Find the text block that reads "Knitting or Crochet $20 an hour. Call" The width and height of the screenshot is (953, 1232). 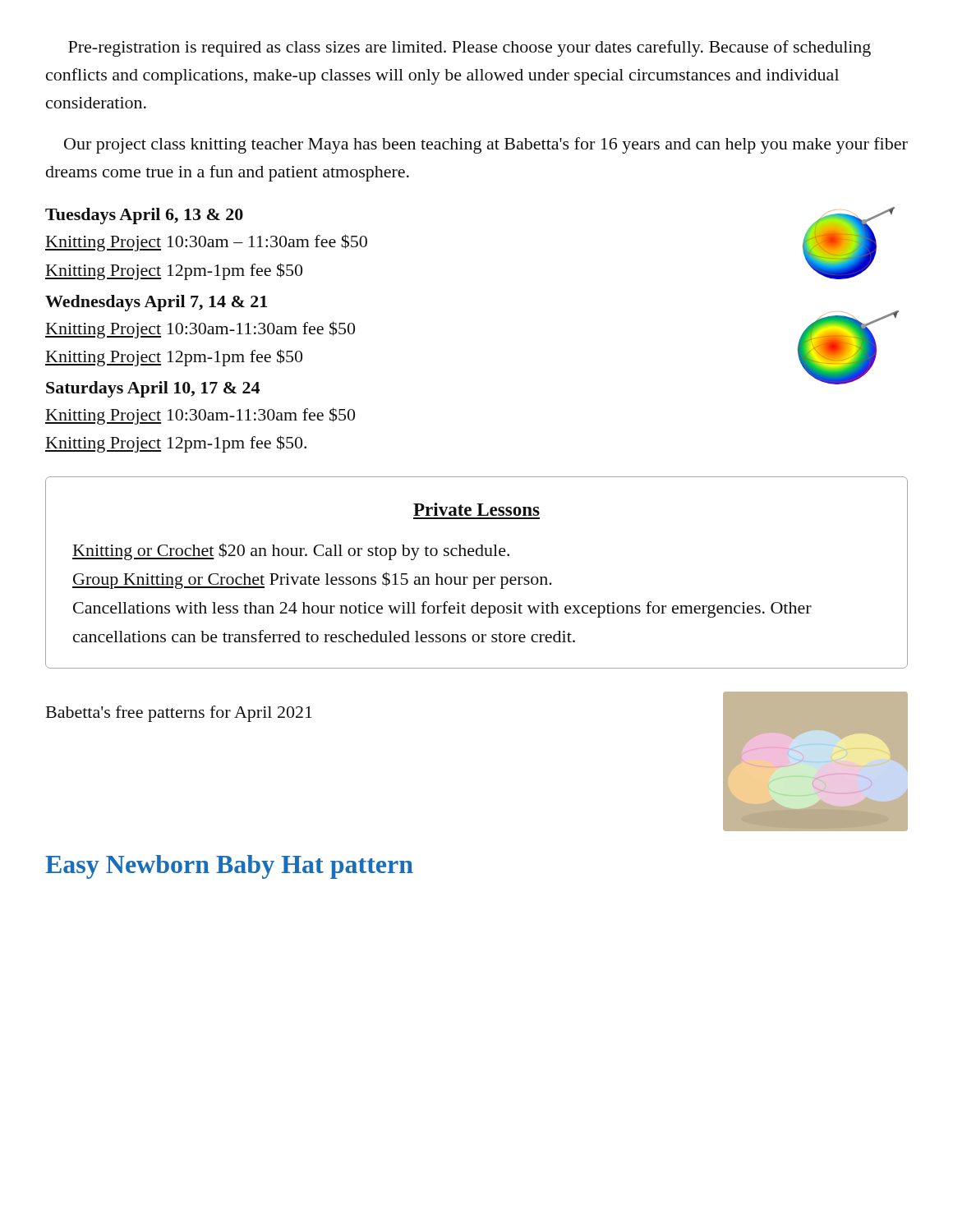pos(442,593)
